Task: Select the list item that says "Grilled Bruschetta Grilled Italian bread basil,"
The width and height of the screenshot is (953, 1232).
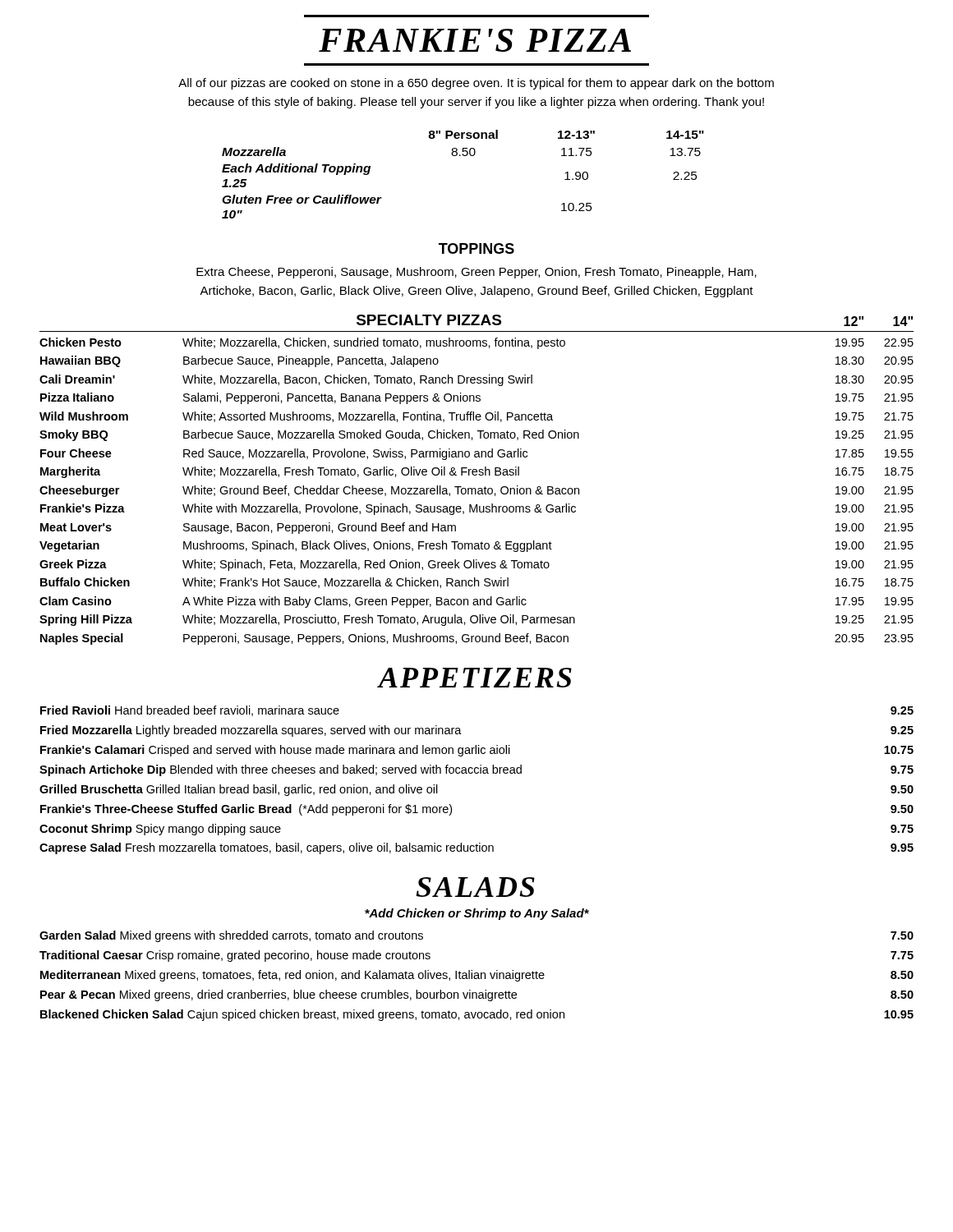Action: tap(244, 790)
